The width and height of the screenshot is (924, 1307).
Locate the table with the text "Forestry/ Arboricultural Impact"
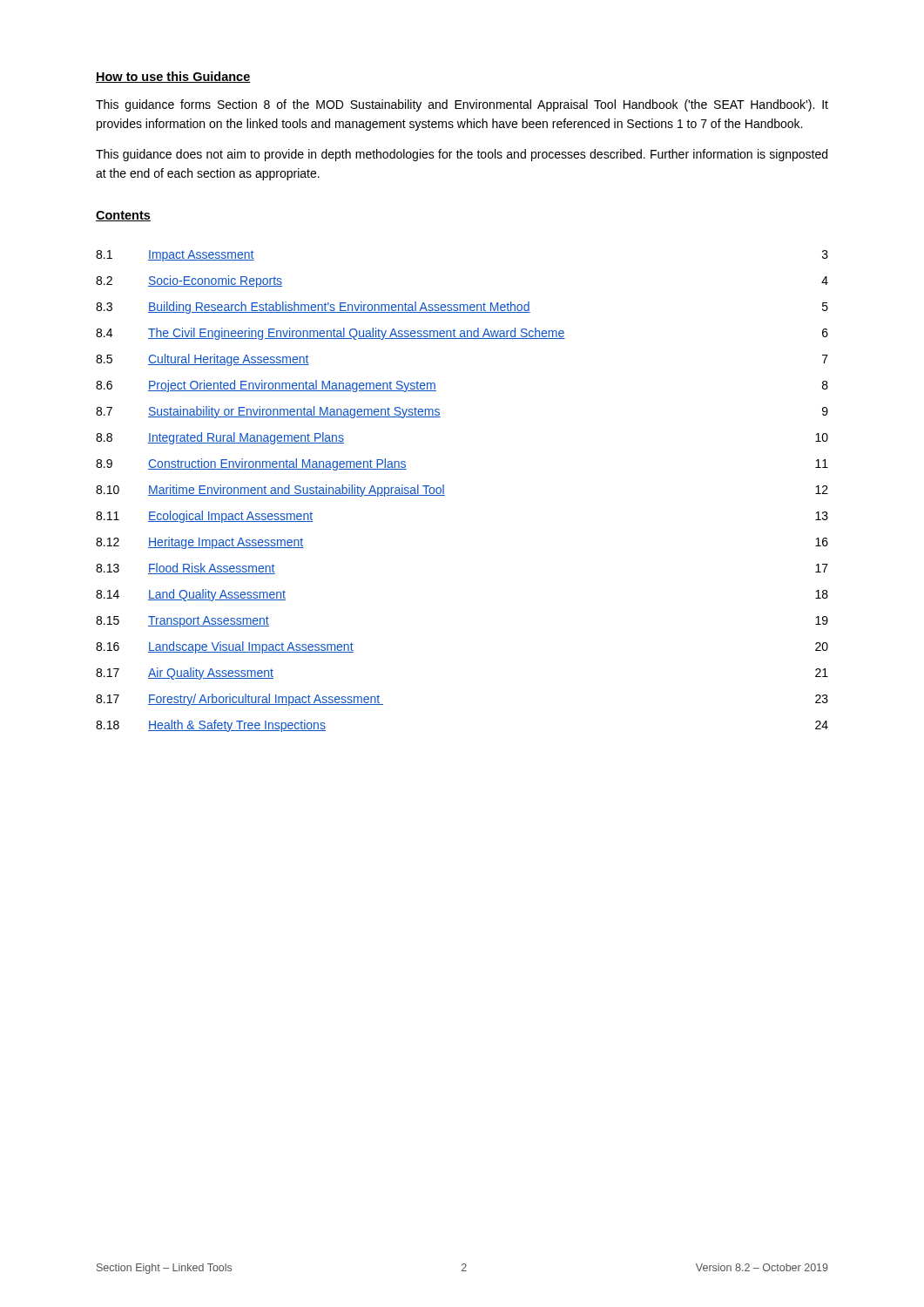tap(462, 489)
